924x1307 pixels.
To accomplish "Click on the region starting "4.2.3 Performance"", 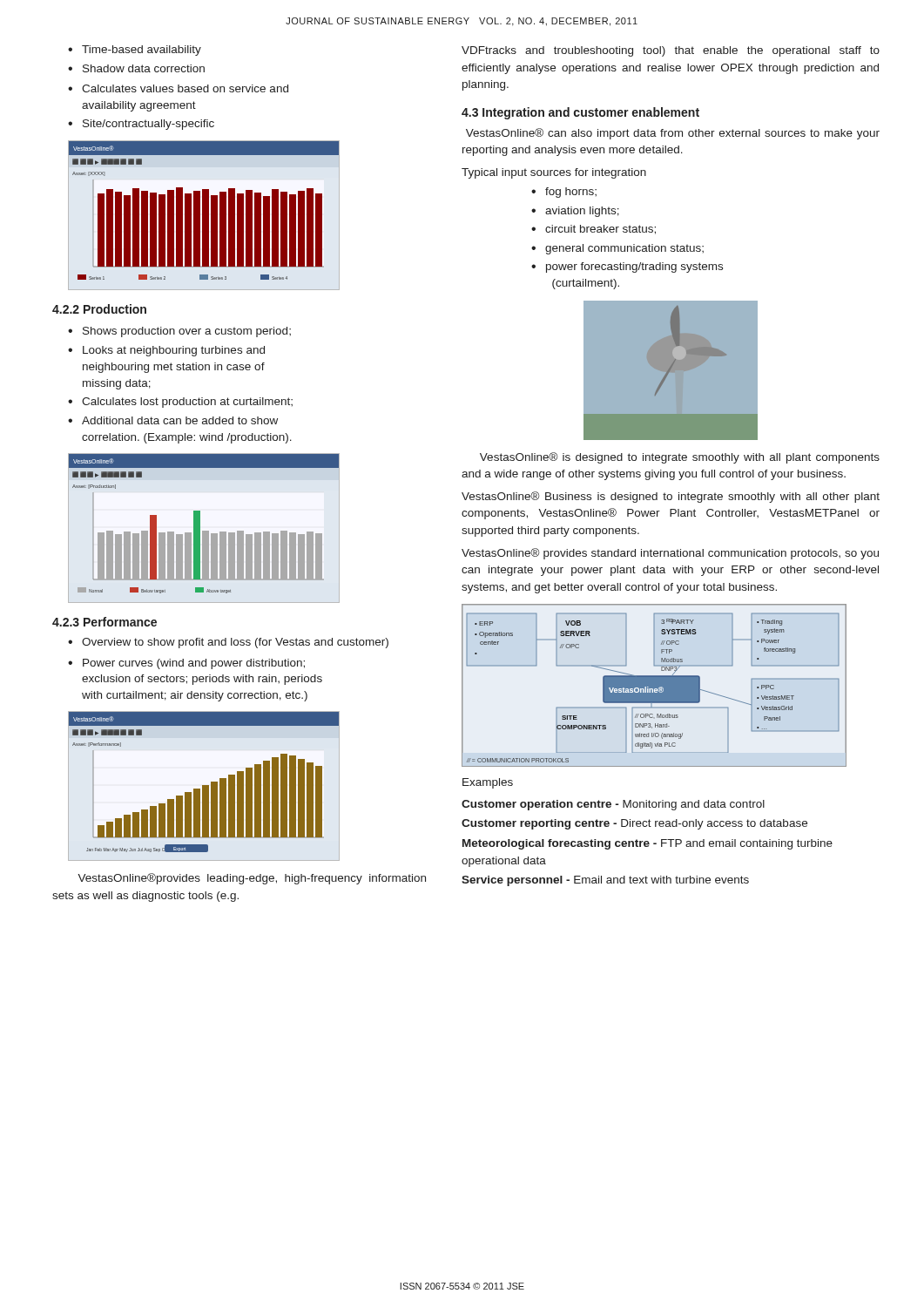I will coord(105,622).
